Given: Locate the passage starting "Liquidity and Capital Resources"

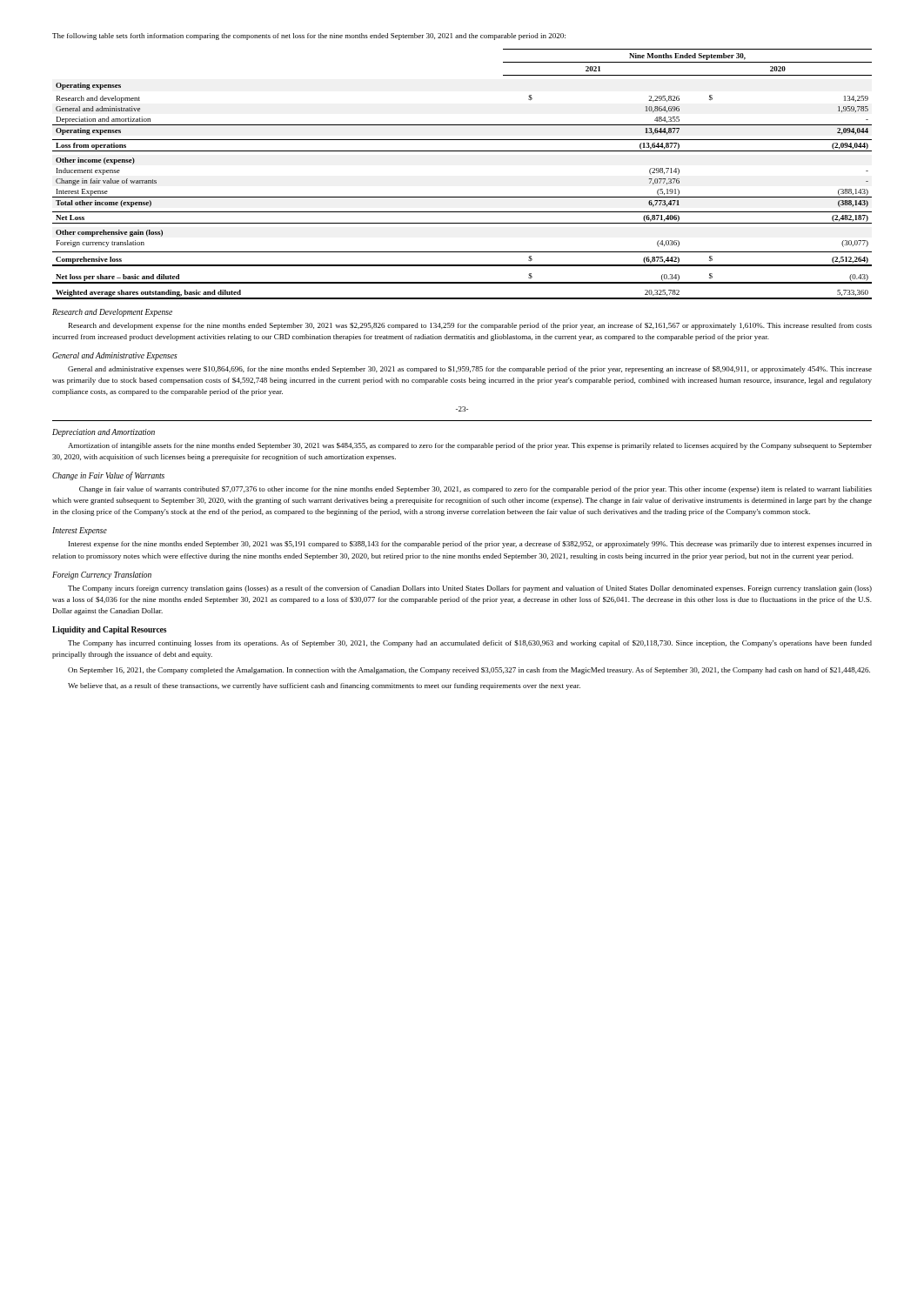Looking at the screenshot, I should click(x=109, y=630).
